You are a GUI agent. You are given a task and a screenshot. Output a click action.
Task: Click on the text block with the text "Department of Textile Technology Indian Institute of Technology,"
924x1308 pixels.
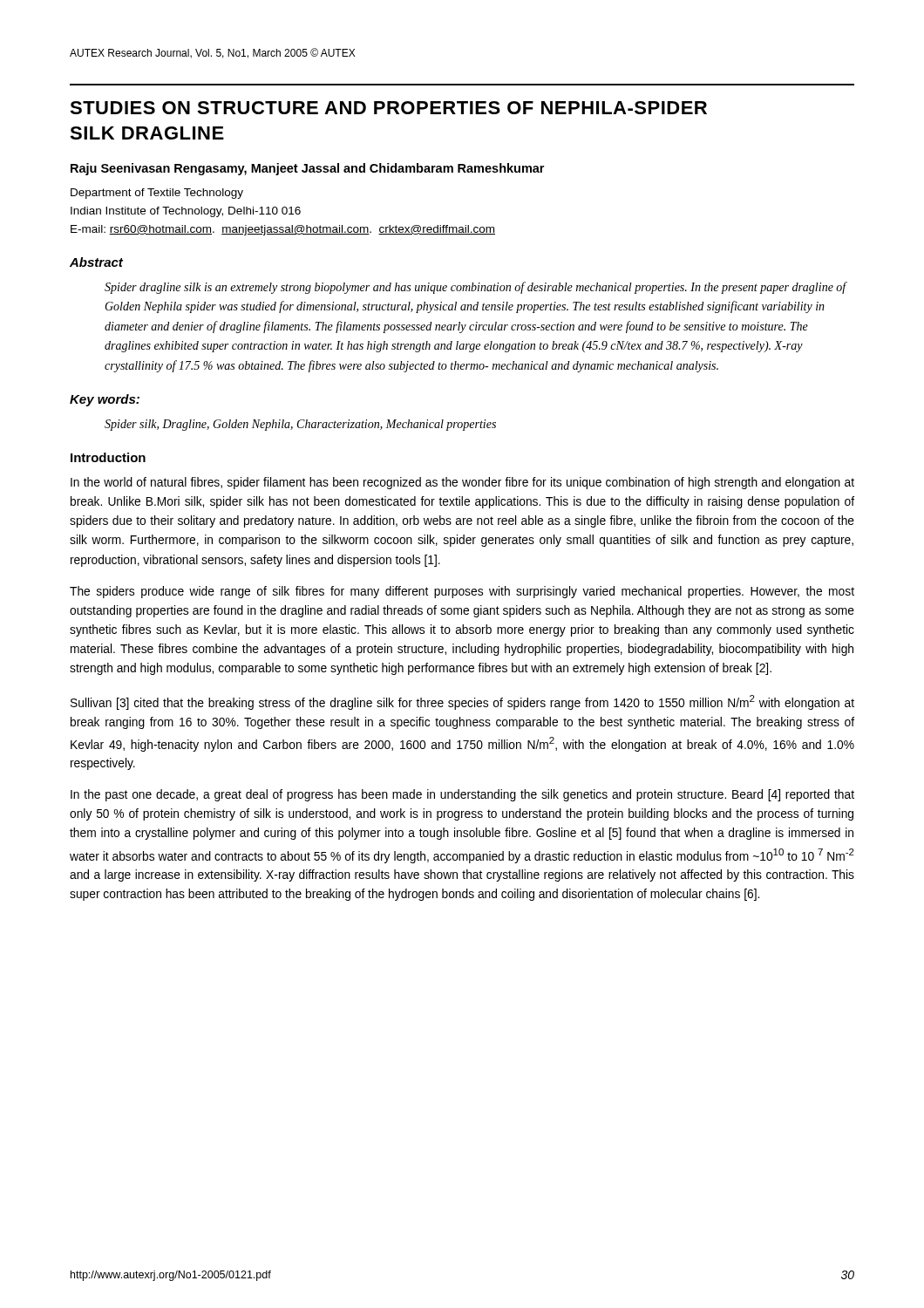coord(282,211)
